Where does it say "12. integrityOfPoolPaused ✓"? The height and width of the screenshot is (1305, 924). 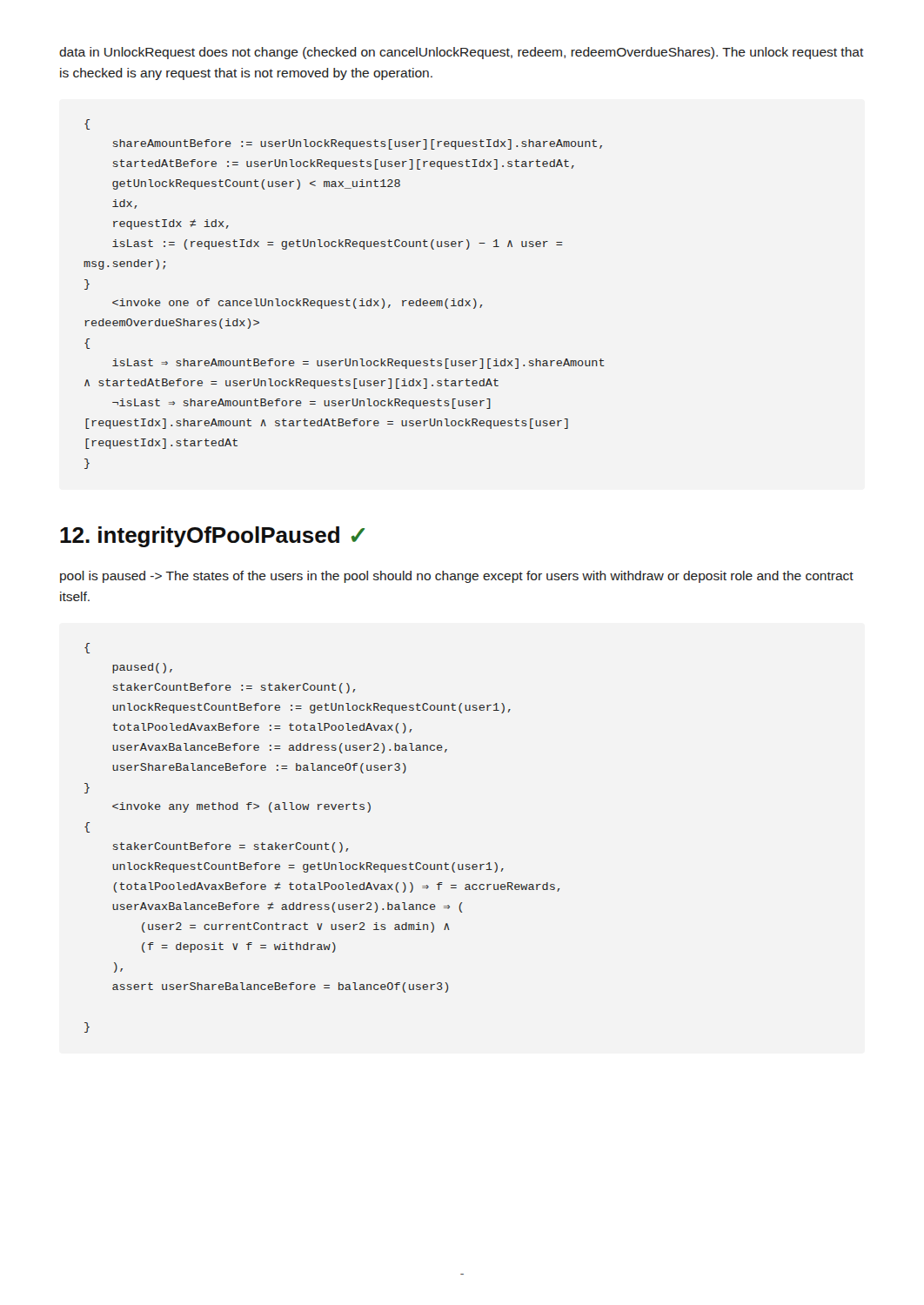pyautogui.click(x=213, y=535)
